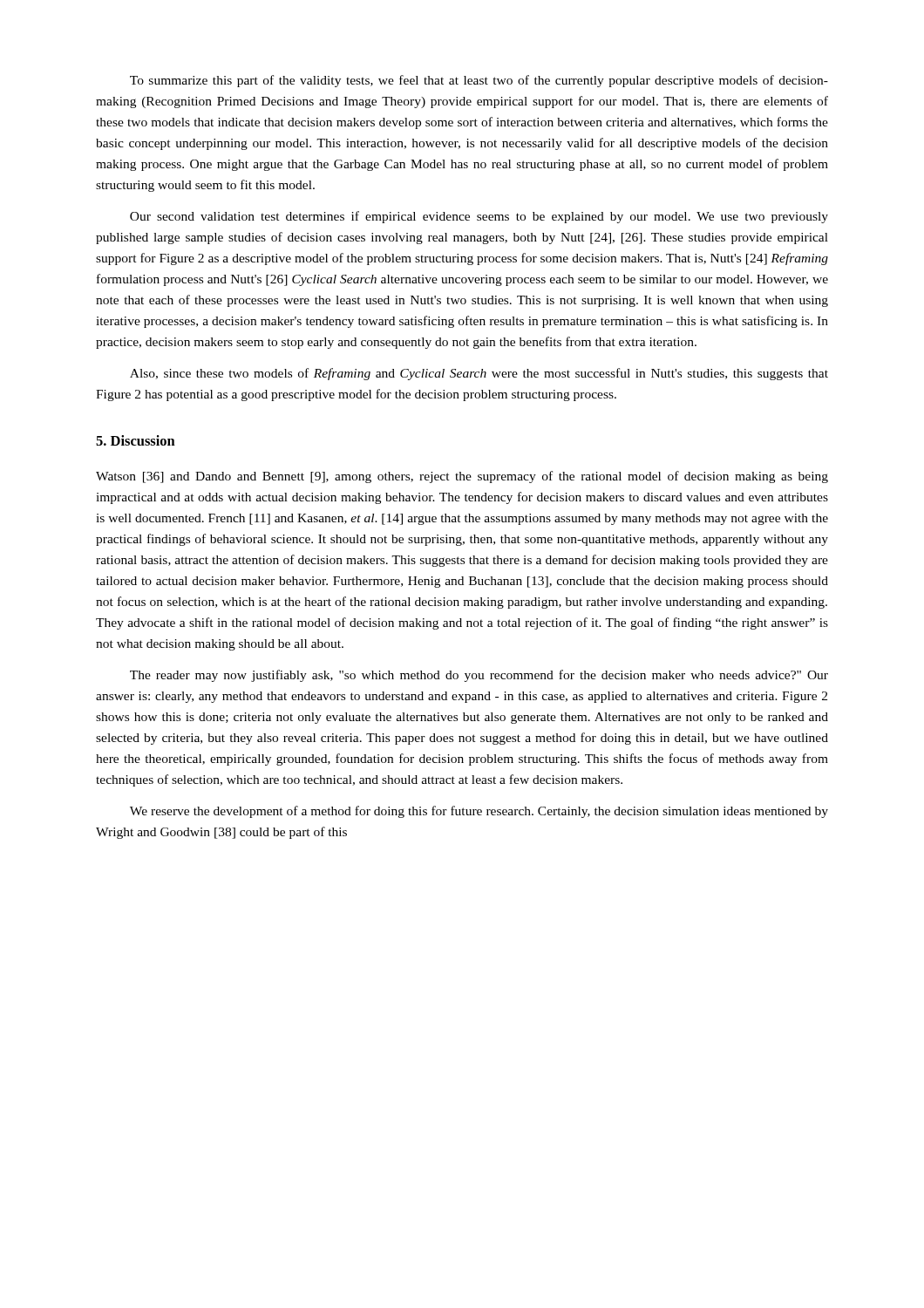Locate the block of text that opens with "Watson [36] and Dando and Bennett [9], among"
Viewport: 924px width, 1308px height.
pyautogui.click(x=462, y=560)
